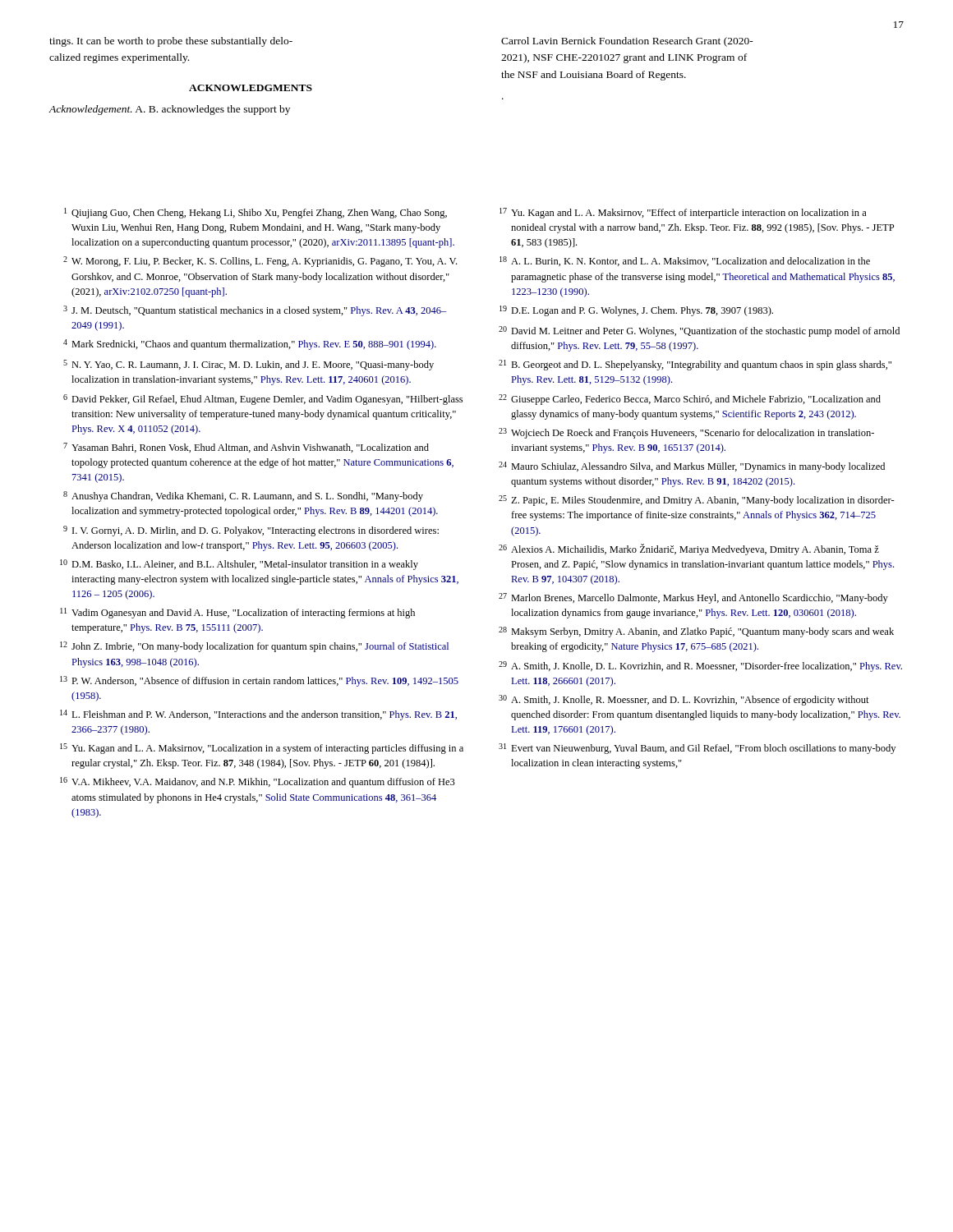Click on the block starting "7 Yasaman Bahri, Ronen"
The width and height of the screenshot is (953, 1232).
(257, 462)
